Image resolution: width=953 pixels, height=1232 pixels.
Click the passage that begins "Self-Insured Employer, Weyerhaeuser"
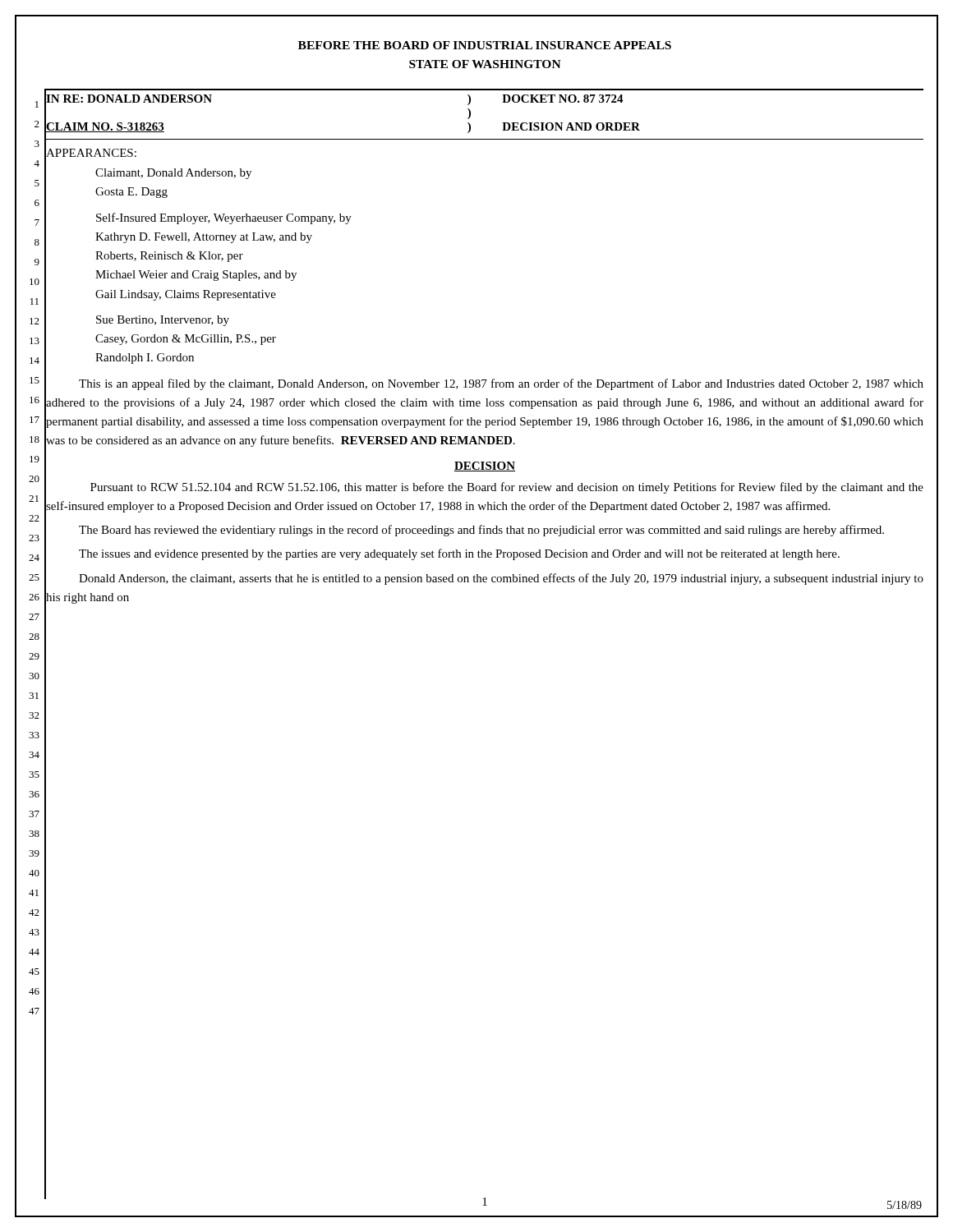click(223, 255)
